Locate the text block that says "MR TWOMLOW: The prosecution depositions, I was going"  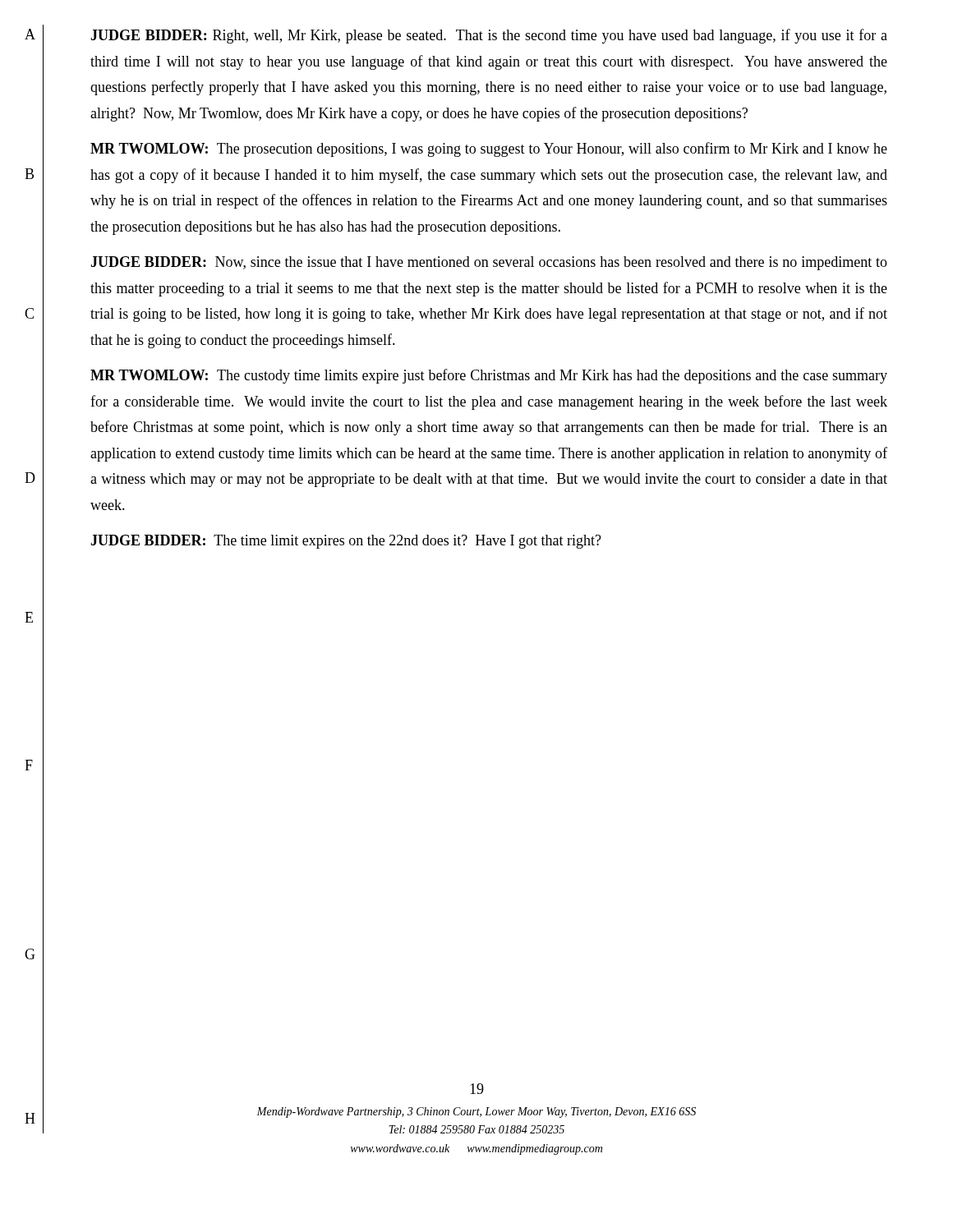coord(489,187)
